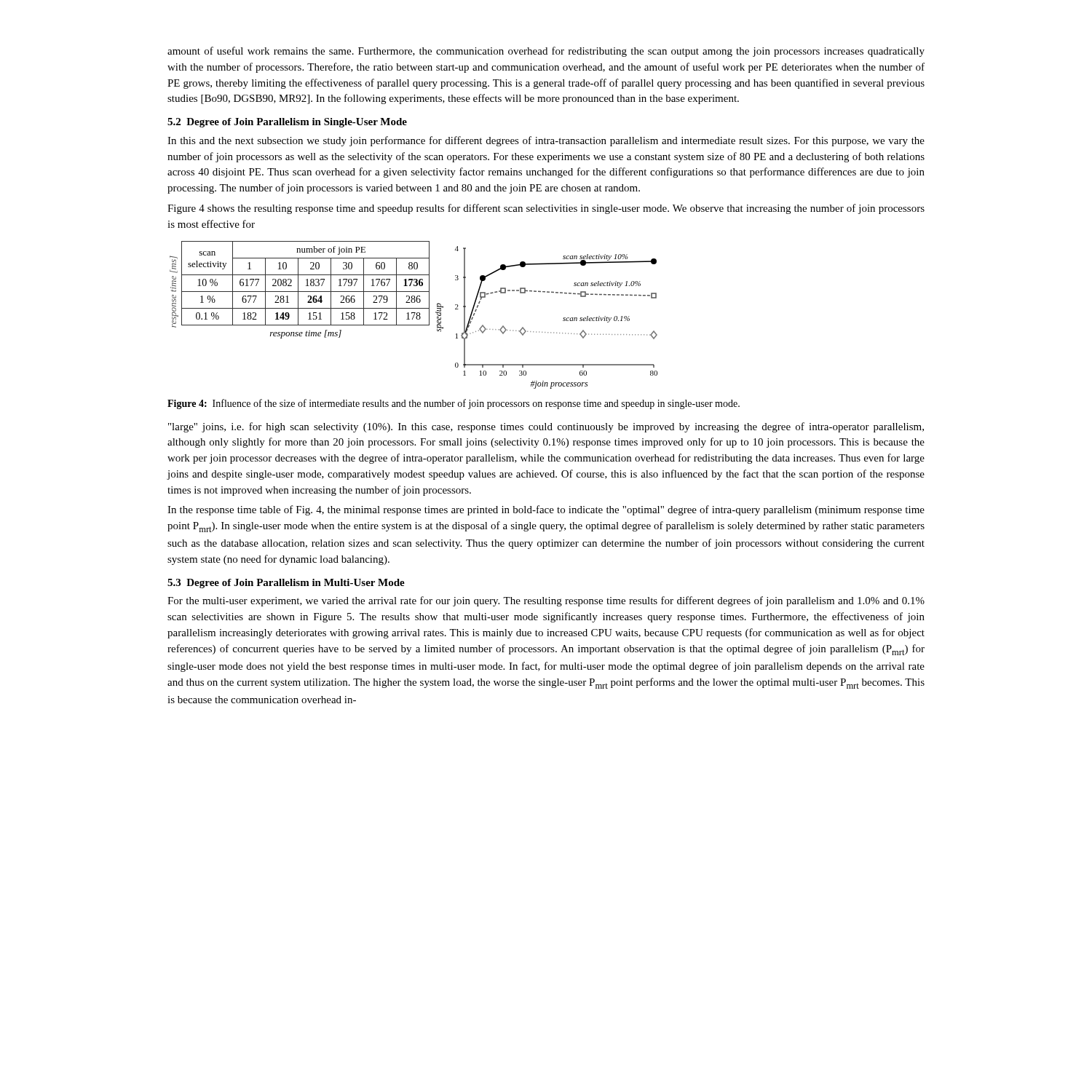Locate the element starting "5.2 Degree of Join Parallelism"
Image resolution: width=1092 pixels, height=1092 pixels.
coord(287,123)
